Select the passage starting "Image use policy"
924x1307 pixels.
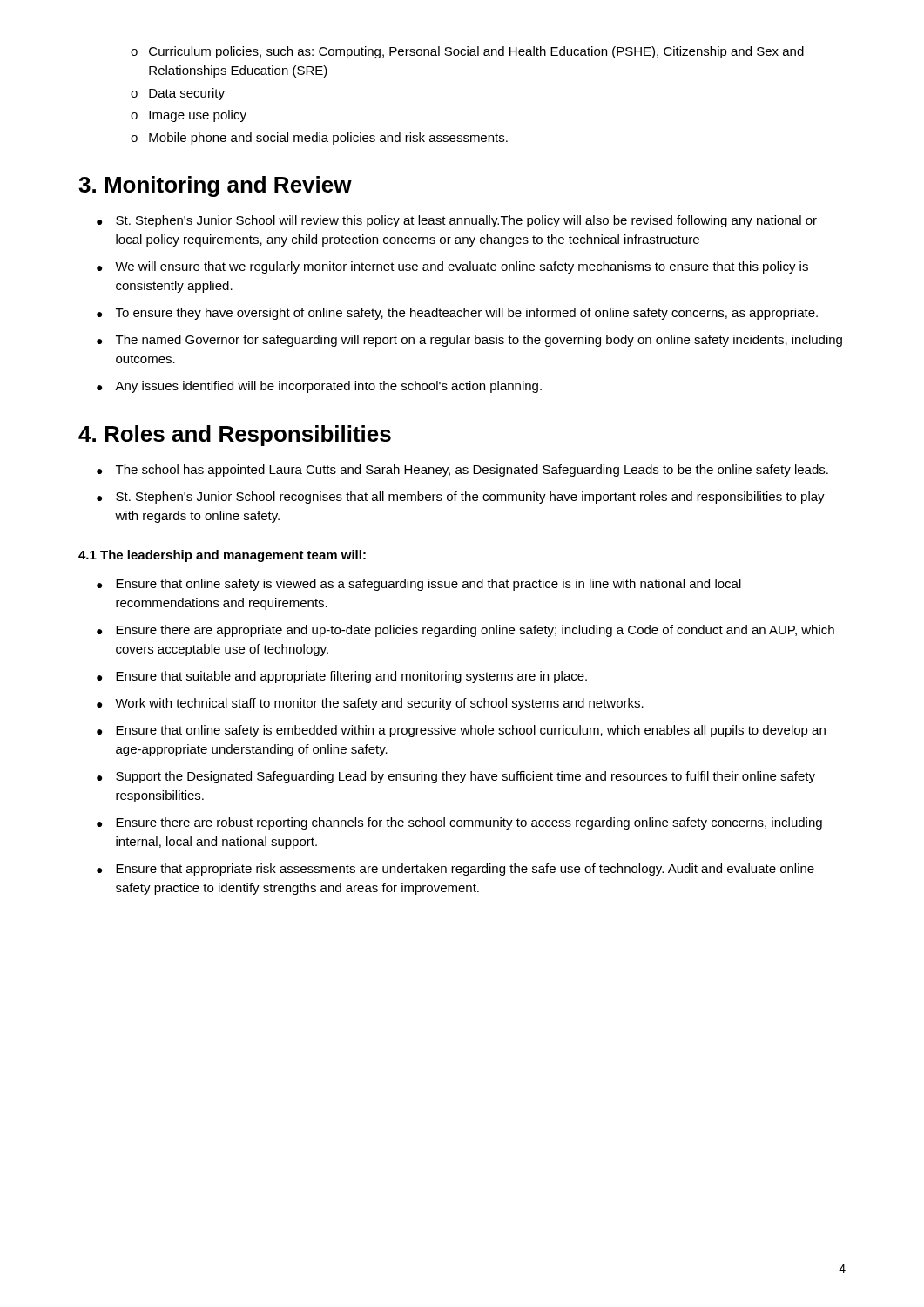[x=198, y=116]
